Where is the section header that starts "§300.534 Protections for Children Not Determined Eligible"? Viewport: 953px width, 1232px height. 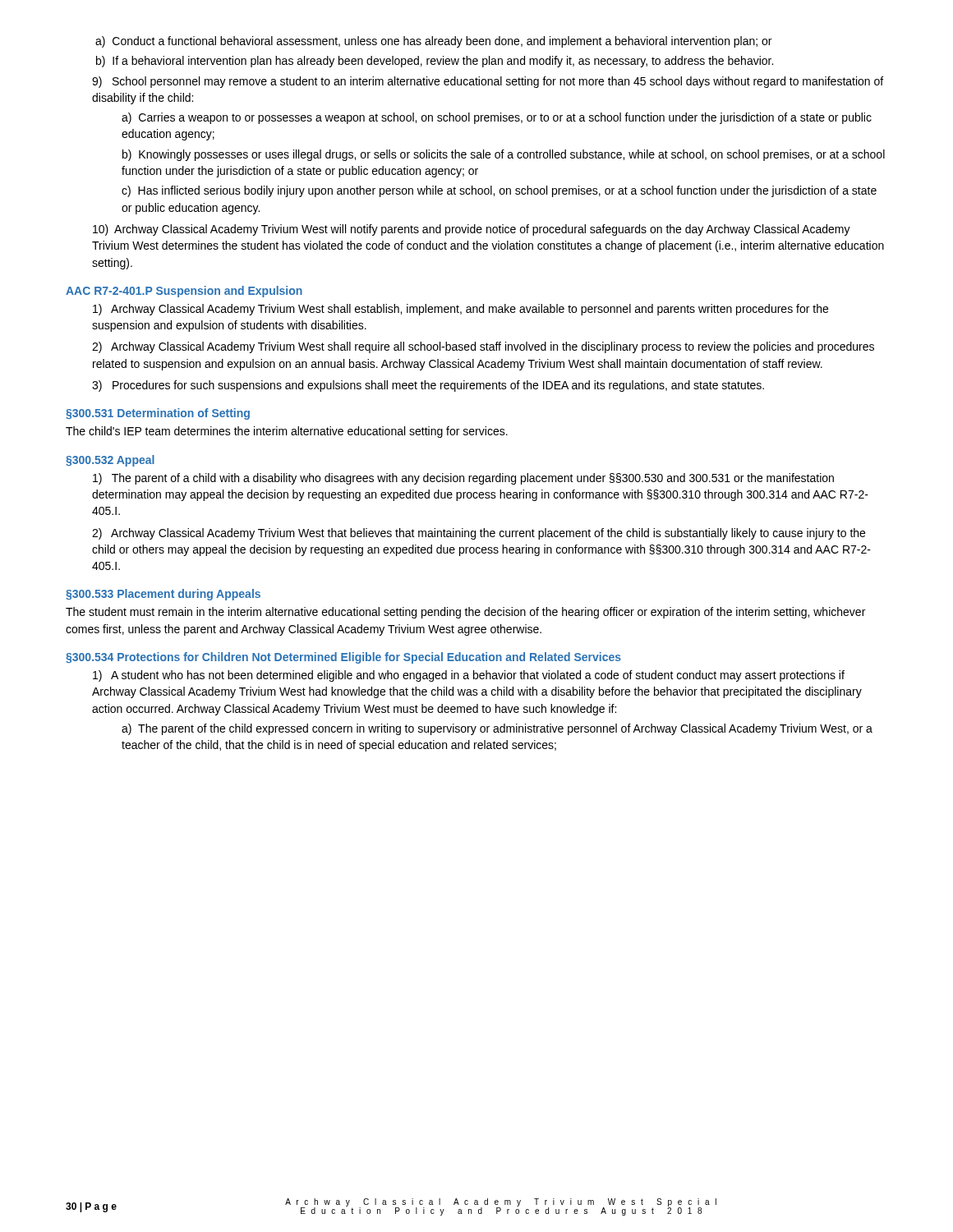[x=343, y=657]
